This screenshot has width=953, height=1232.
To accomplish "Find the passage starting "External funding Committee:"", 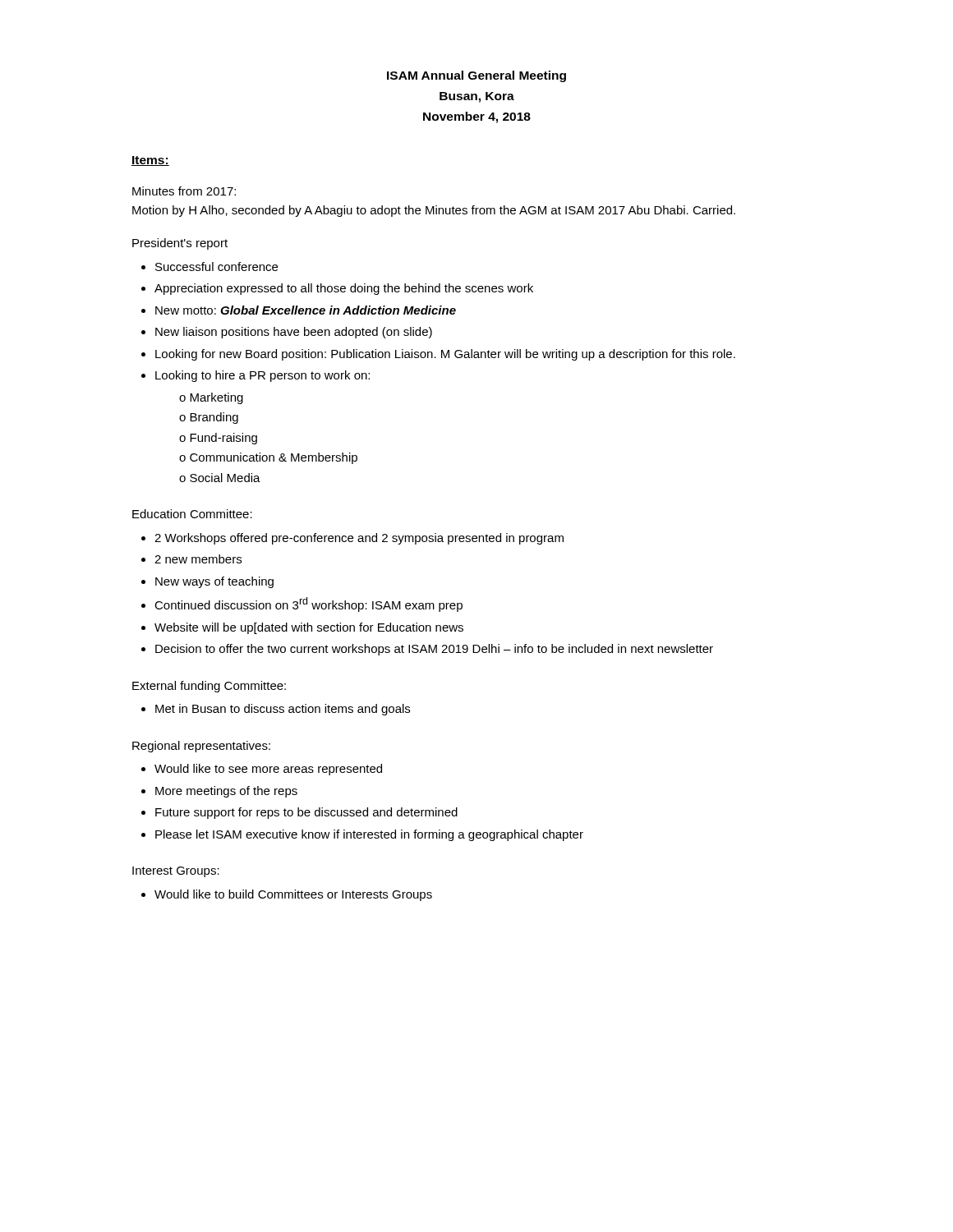I will click(x=209, y=685).
